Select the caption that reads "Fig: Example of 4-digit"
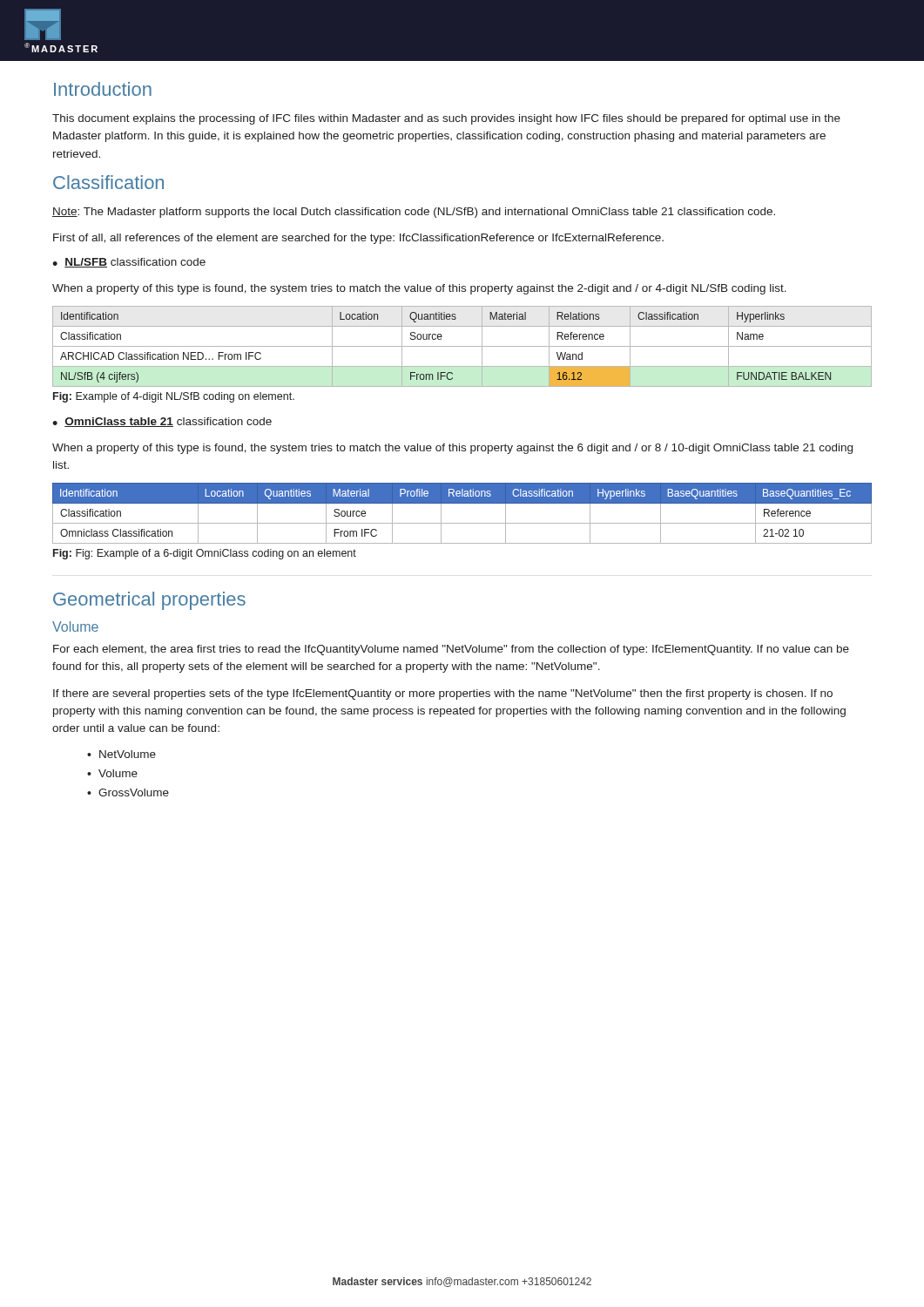This screenshot has height=1307, width=924. coord(462,397)
